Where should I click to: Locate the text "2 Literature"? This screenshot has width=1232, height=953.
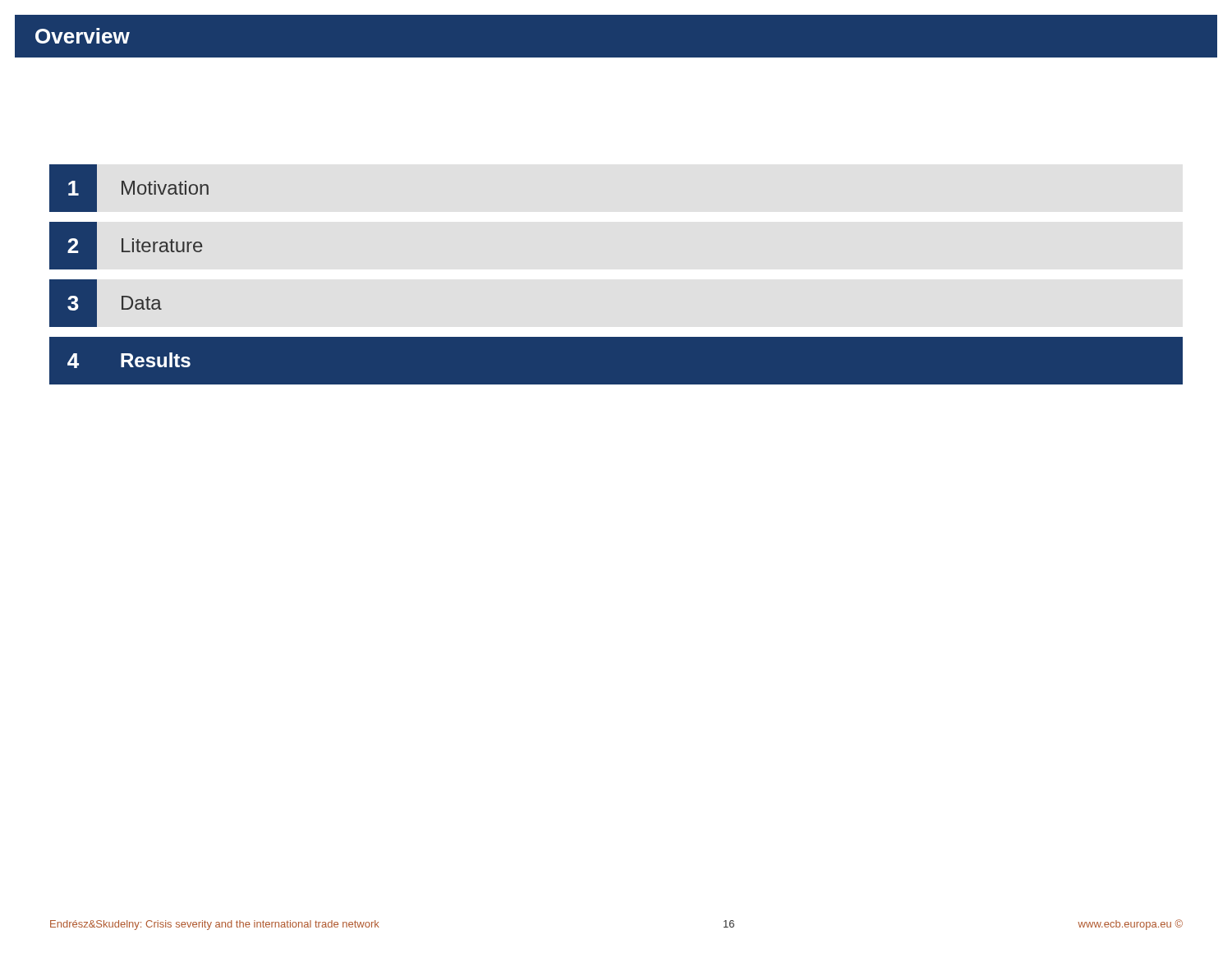126,246
